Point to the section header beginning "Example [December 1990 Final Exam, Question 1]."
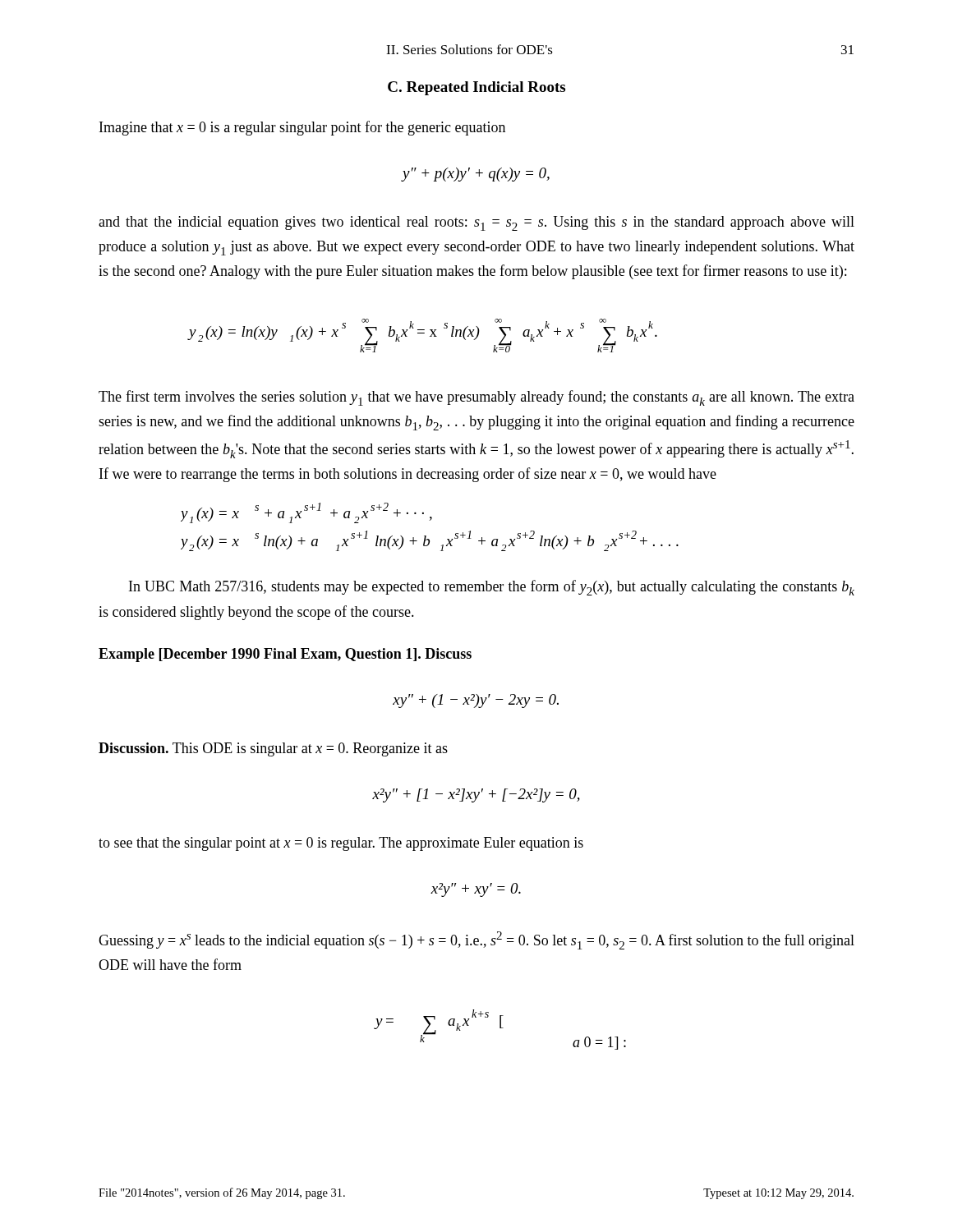Screen dimensions: 1232x953 (x=476, y=654)
